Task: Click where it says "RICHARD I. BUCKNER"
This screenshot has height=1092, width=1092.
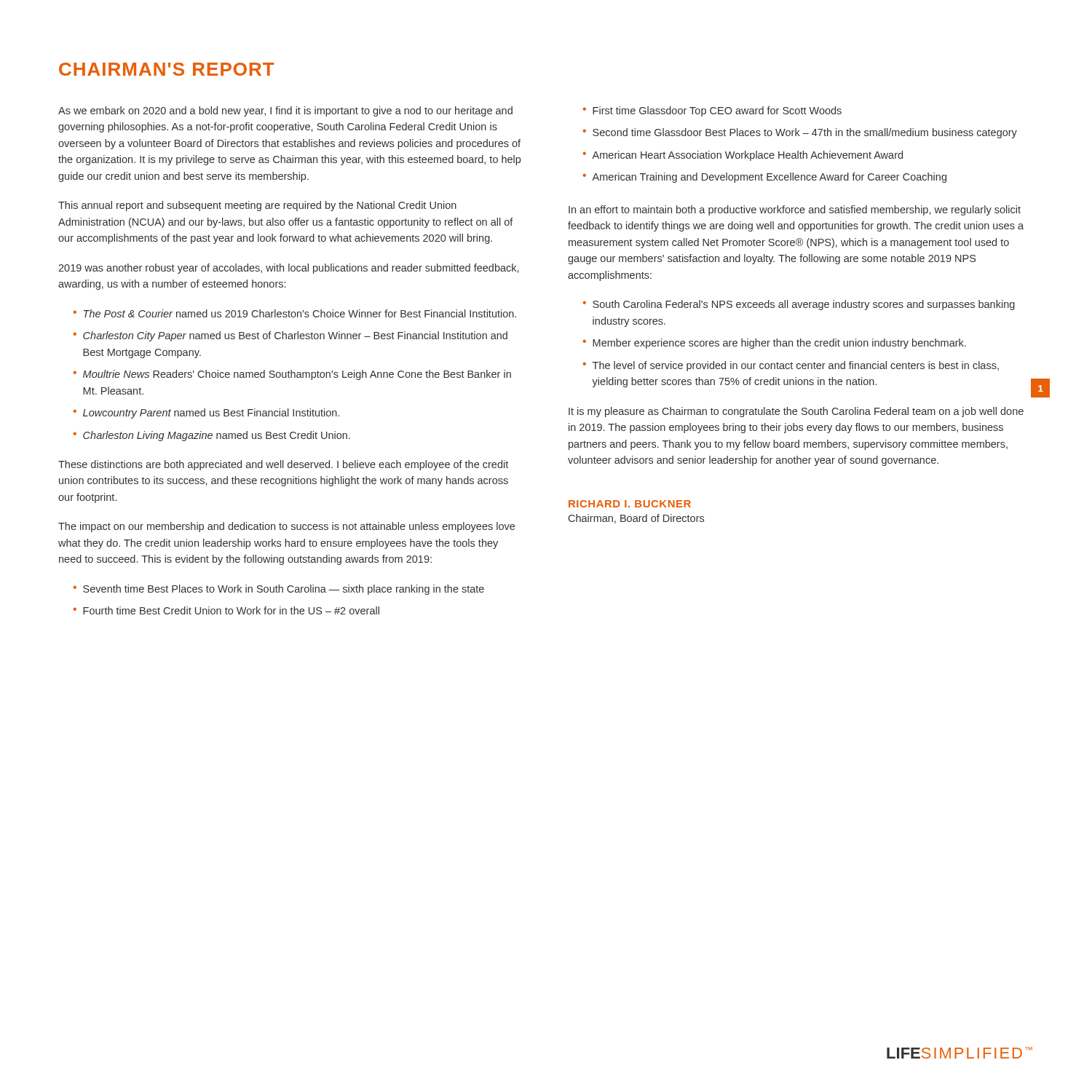Action: point(630,504)
